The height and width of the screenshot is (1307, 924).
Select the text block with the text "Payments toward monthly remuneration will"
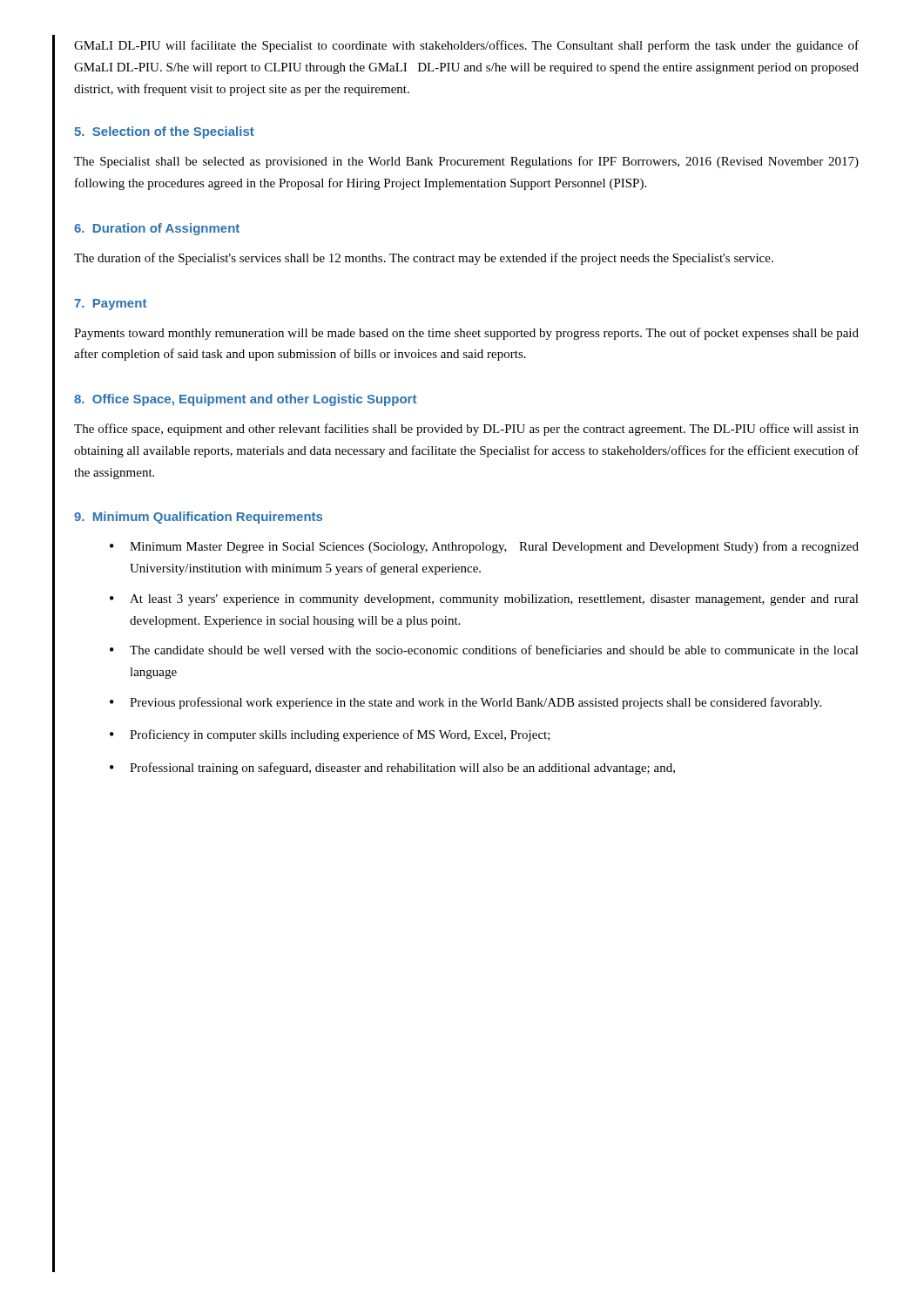pos(466,343)
